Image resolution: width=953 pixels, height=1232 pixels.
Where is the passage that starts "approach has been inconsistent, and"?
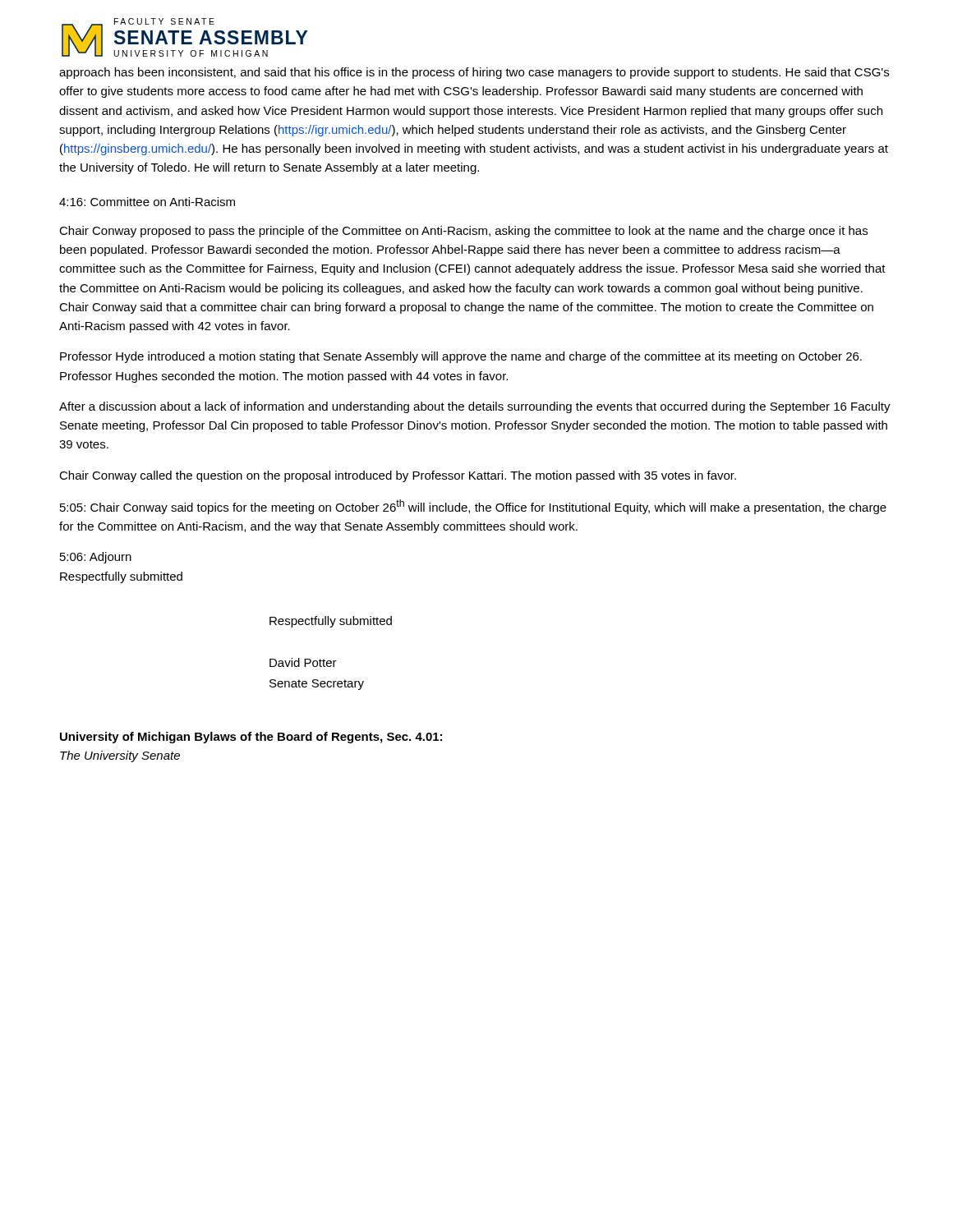click(474, 120)
